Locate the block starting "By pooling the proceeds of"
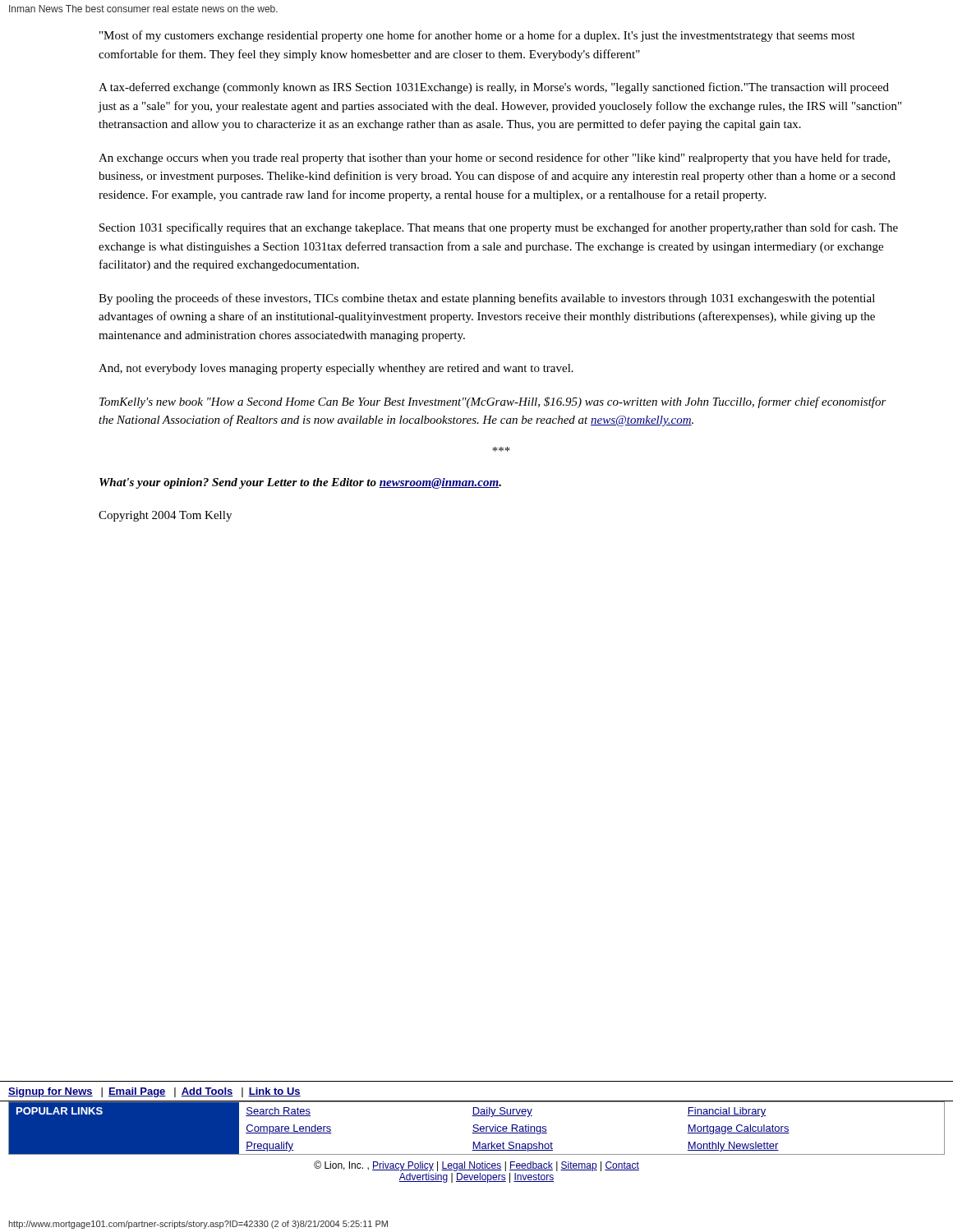Viewport: 953px width, 1232px height. [x=487, y=316]
